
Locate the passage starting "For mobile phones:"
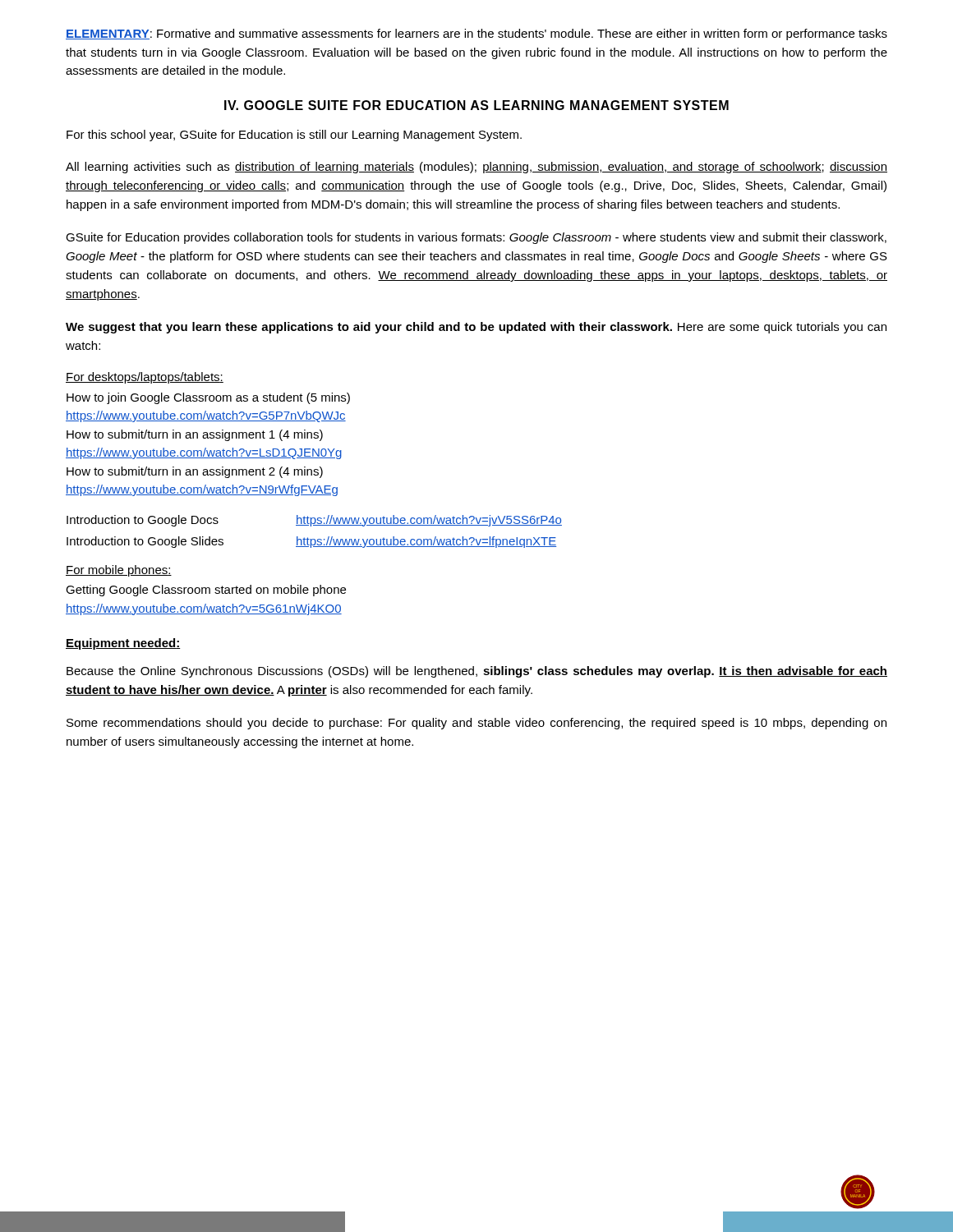point(119,569)
